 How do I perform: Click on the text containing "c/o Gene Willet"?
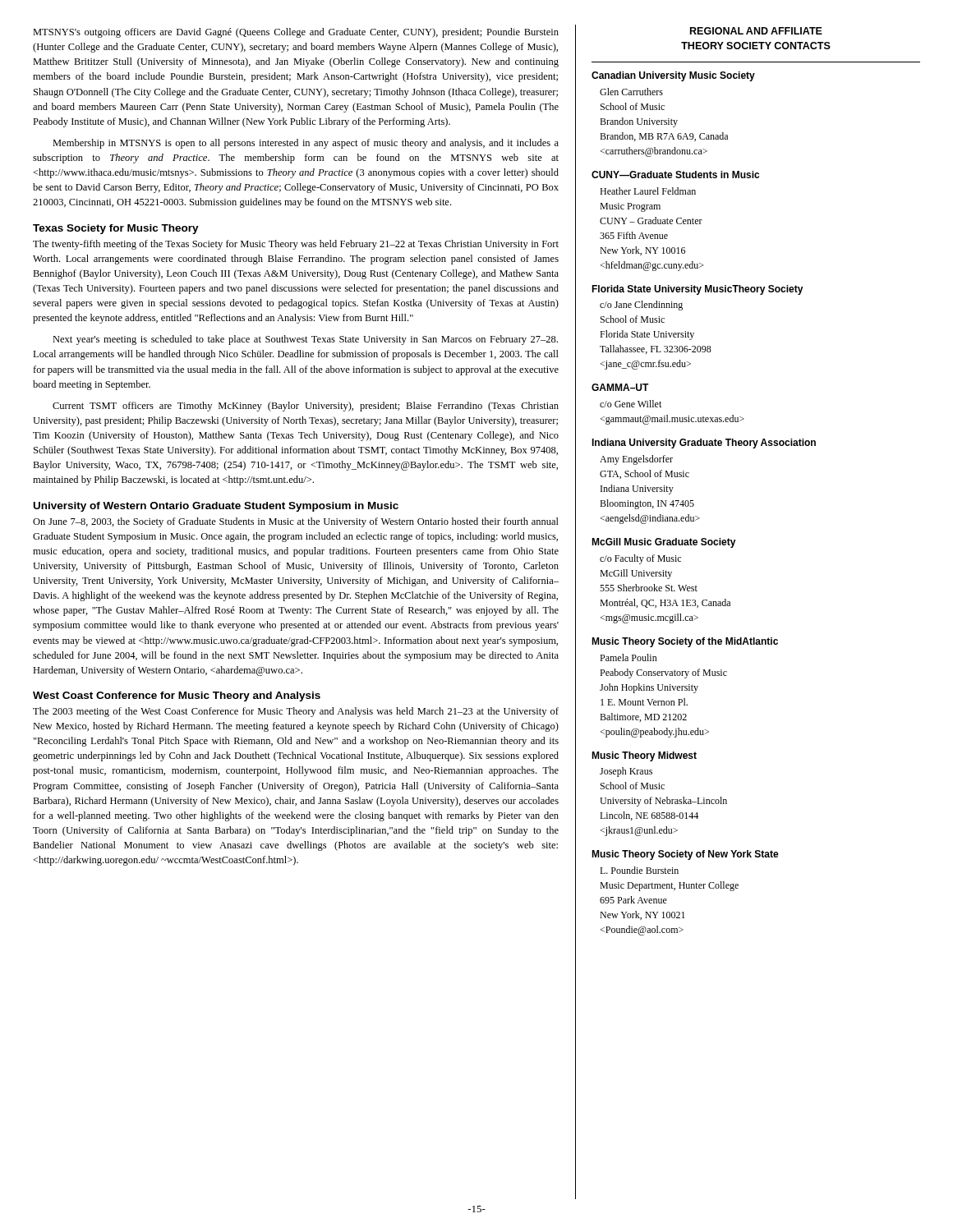pyautogui.click(x=672, y=412)
